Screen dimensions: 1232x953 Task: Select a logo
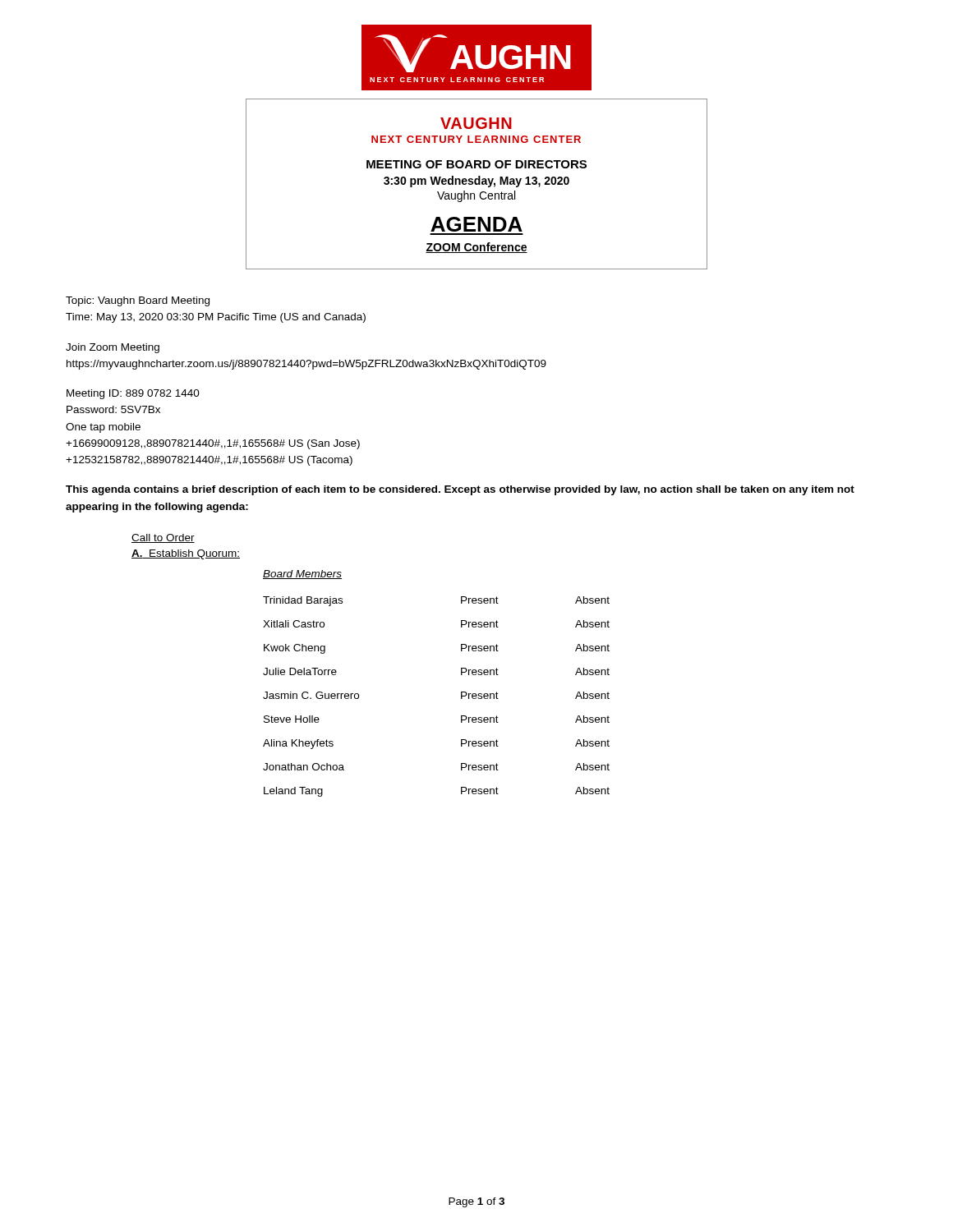pyautogui.click(x=476, y=57)
